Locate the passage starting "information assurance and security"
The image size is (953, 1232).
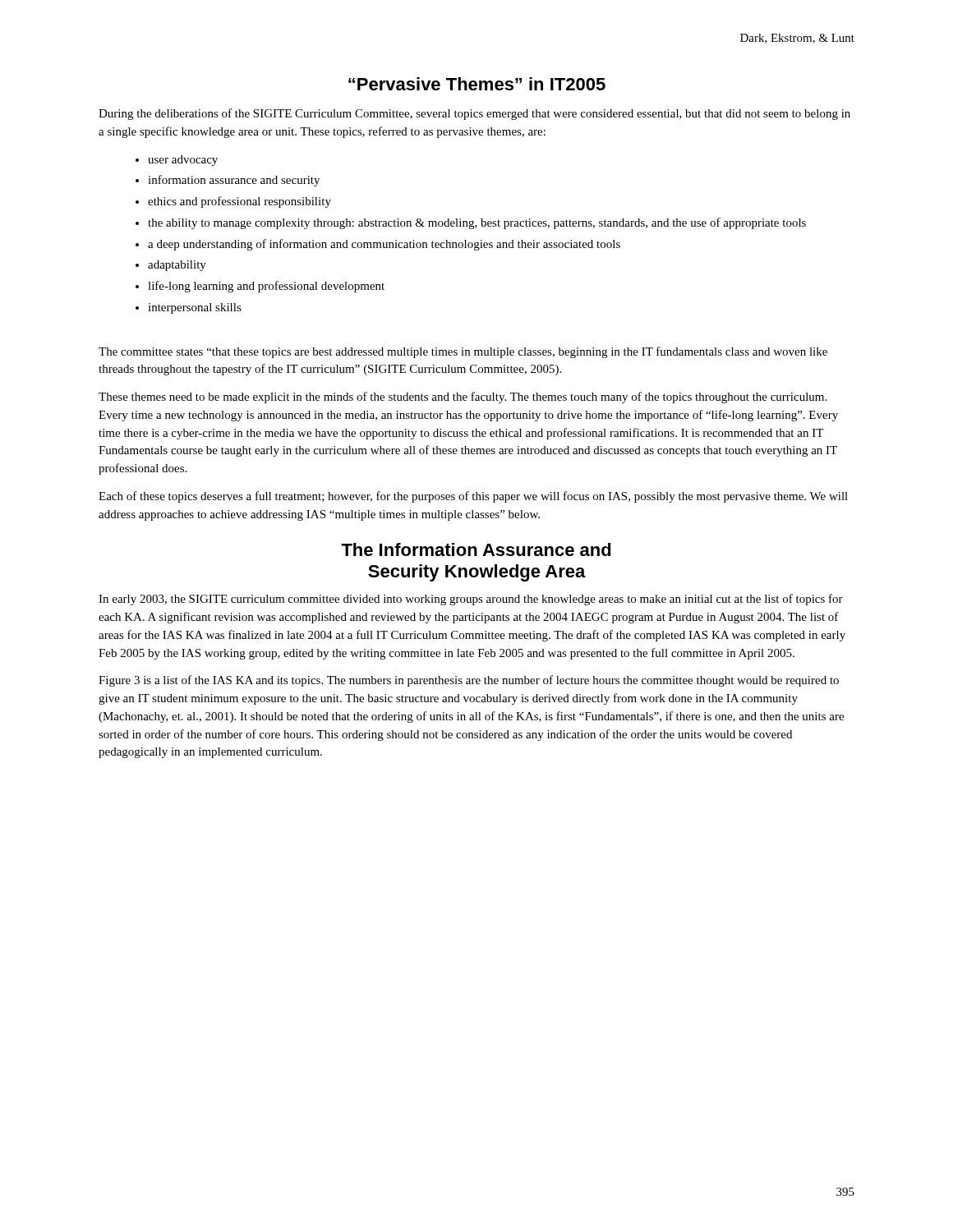[x=228, y=181]
